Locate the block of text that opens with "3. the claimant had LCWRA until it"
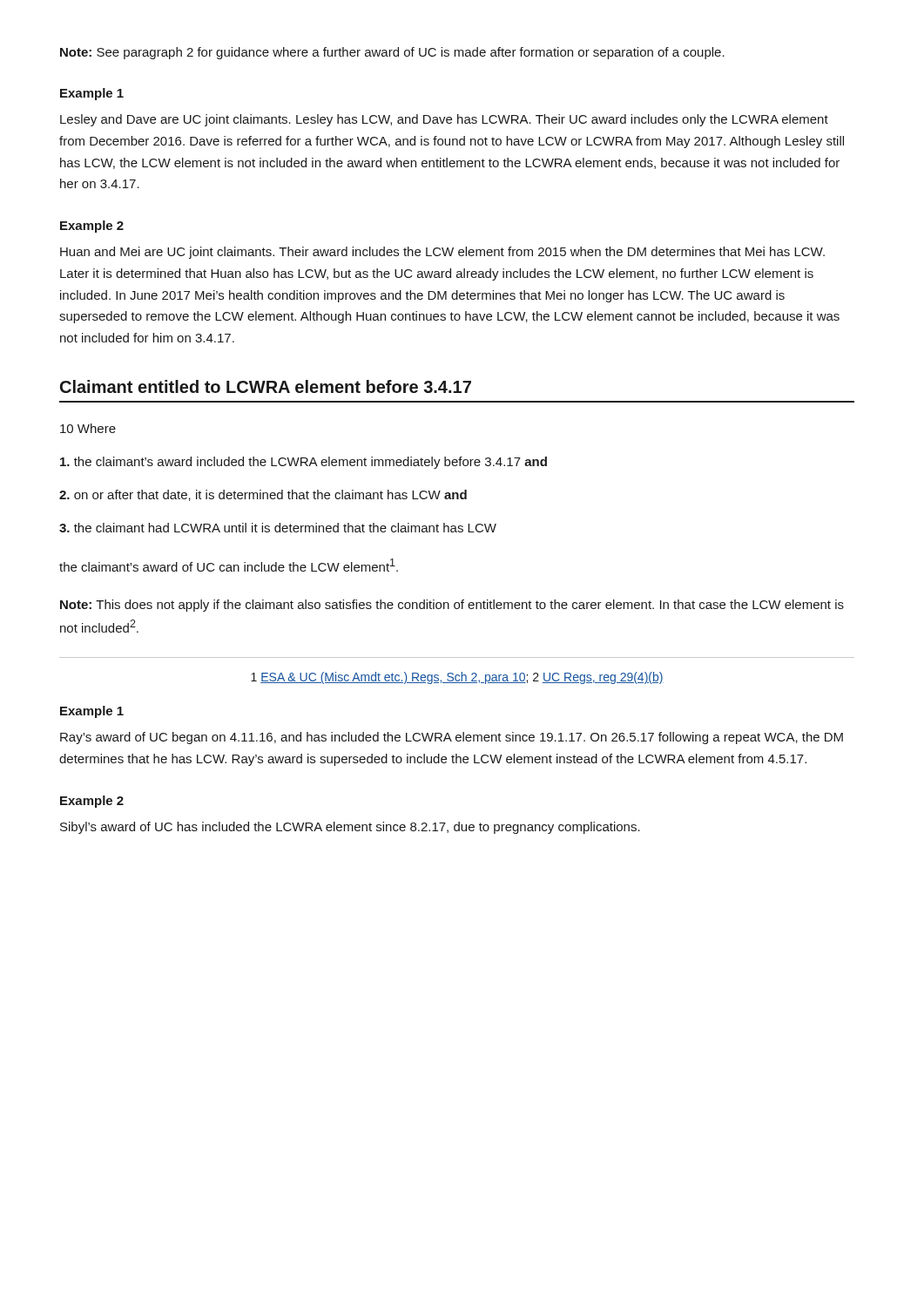924x1307 pixels. [278, 527]
